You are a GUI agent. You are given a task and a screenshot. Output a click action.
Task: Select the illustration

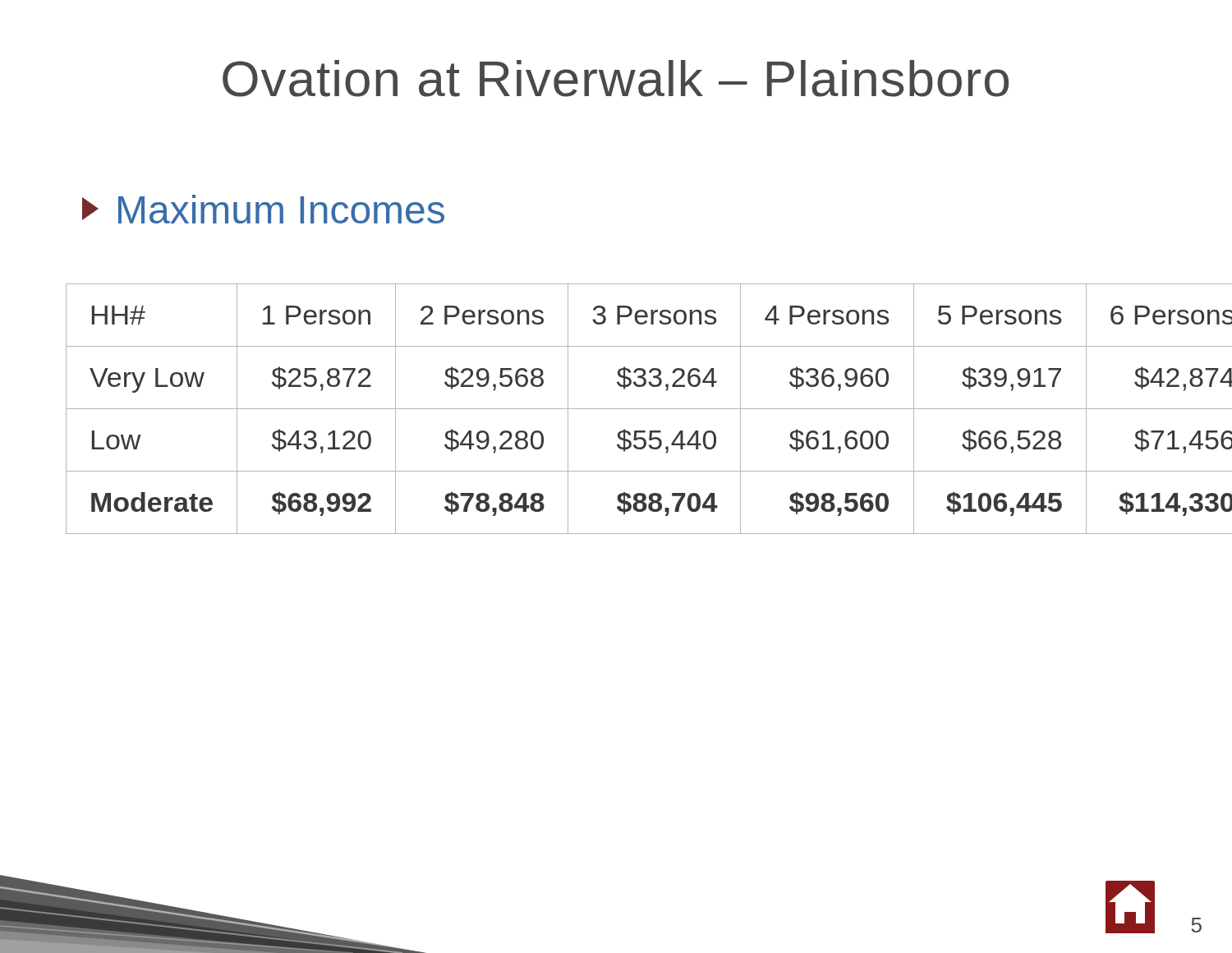pyautogui.click(x=230, y=877)
